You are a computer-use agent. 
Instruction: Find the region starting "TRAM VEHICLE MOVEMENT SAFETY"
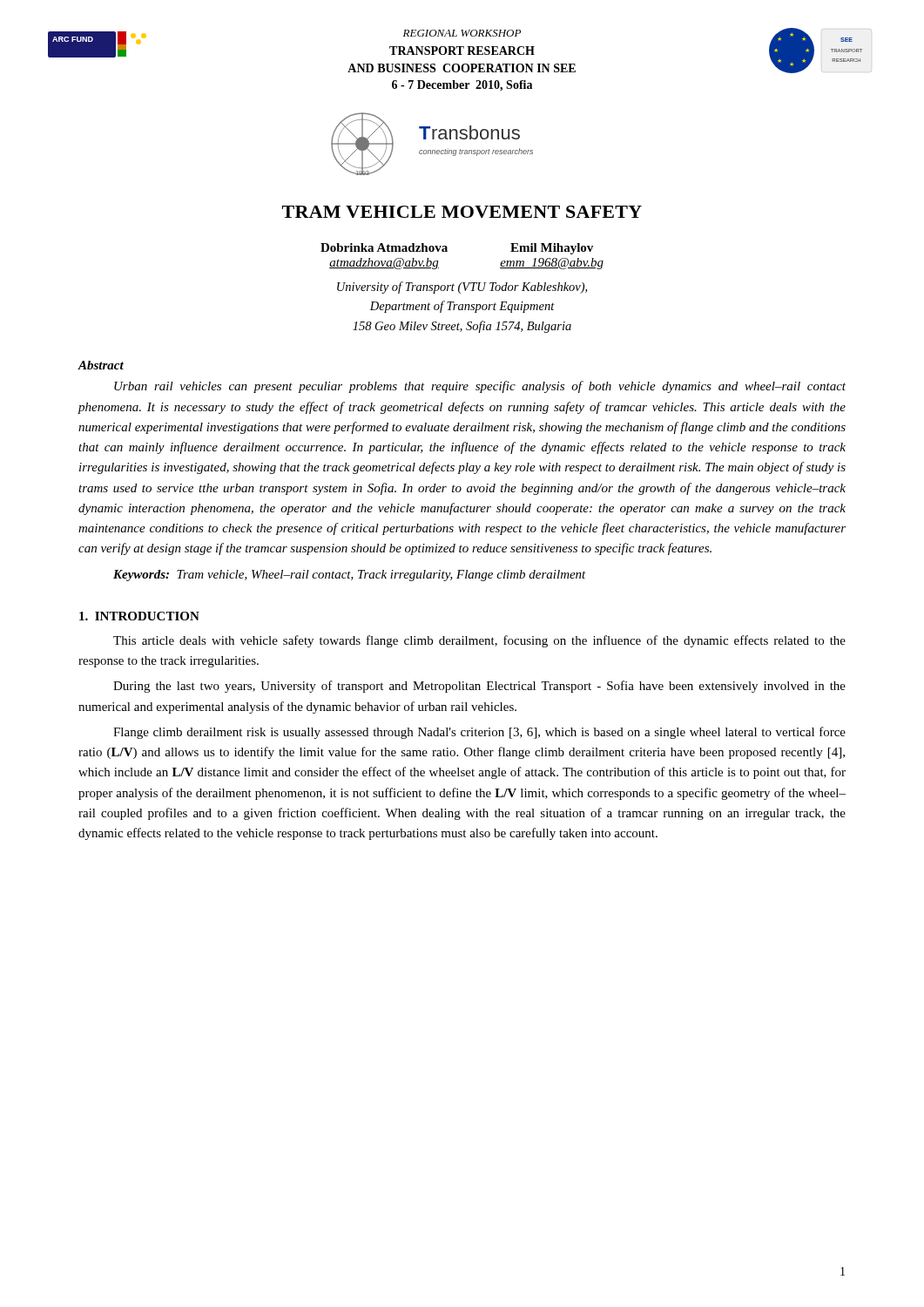[x=462, y=212]
